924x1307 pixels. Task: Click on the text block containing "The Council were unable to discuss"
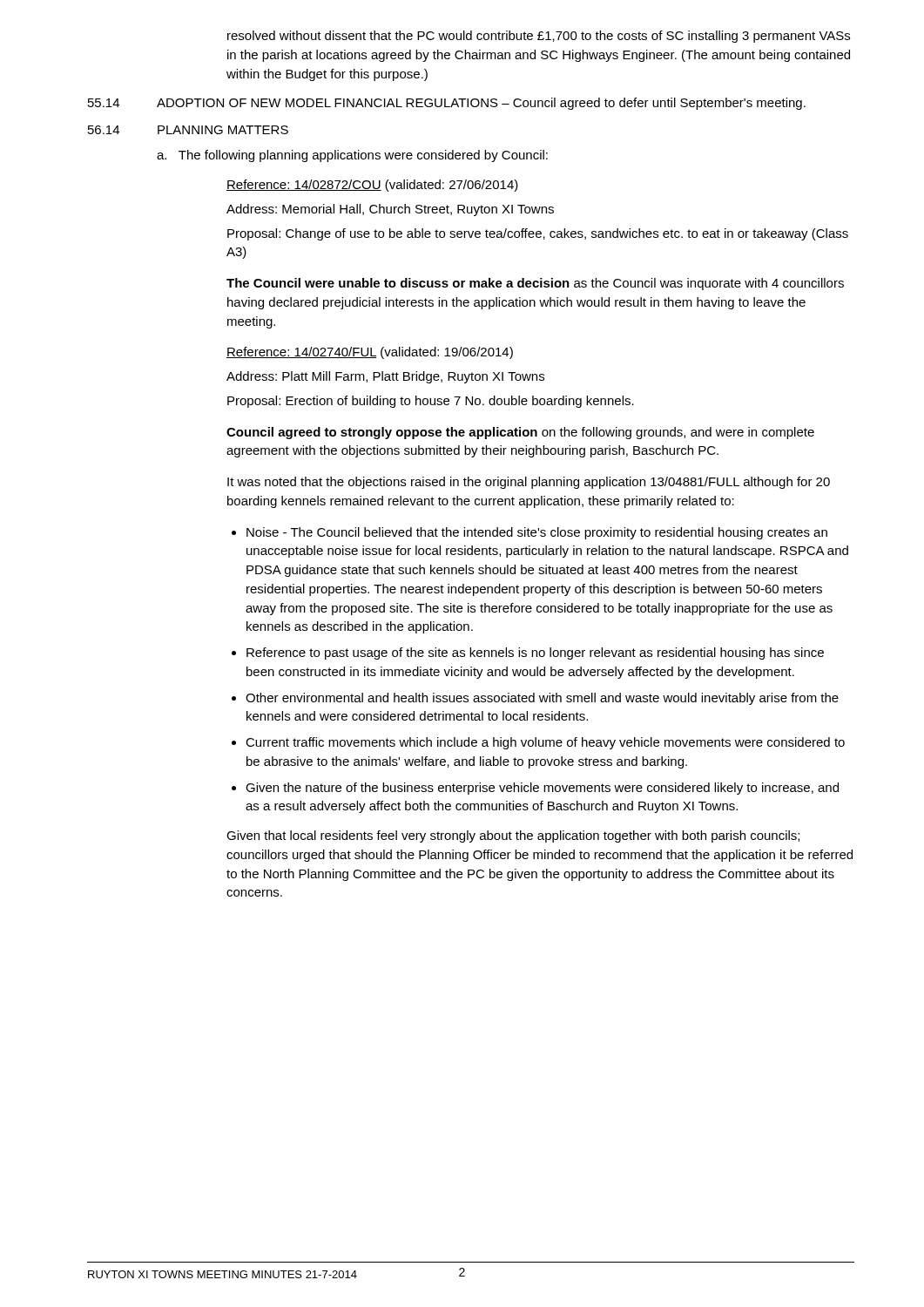click(x=540, y=302)
